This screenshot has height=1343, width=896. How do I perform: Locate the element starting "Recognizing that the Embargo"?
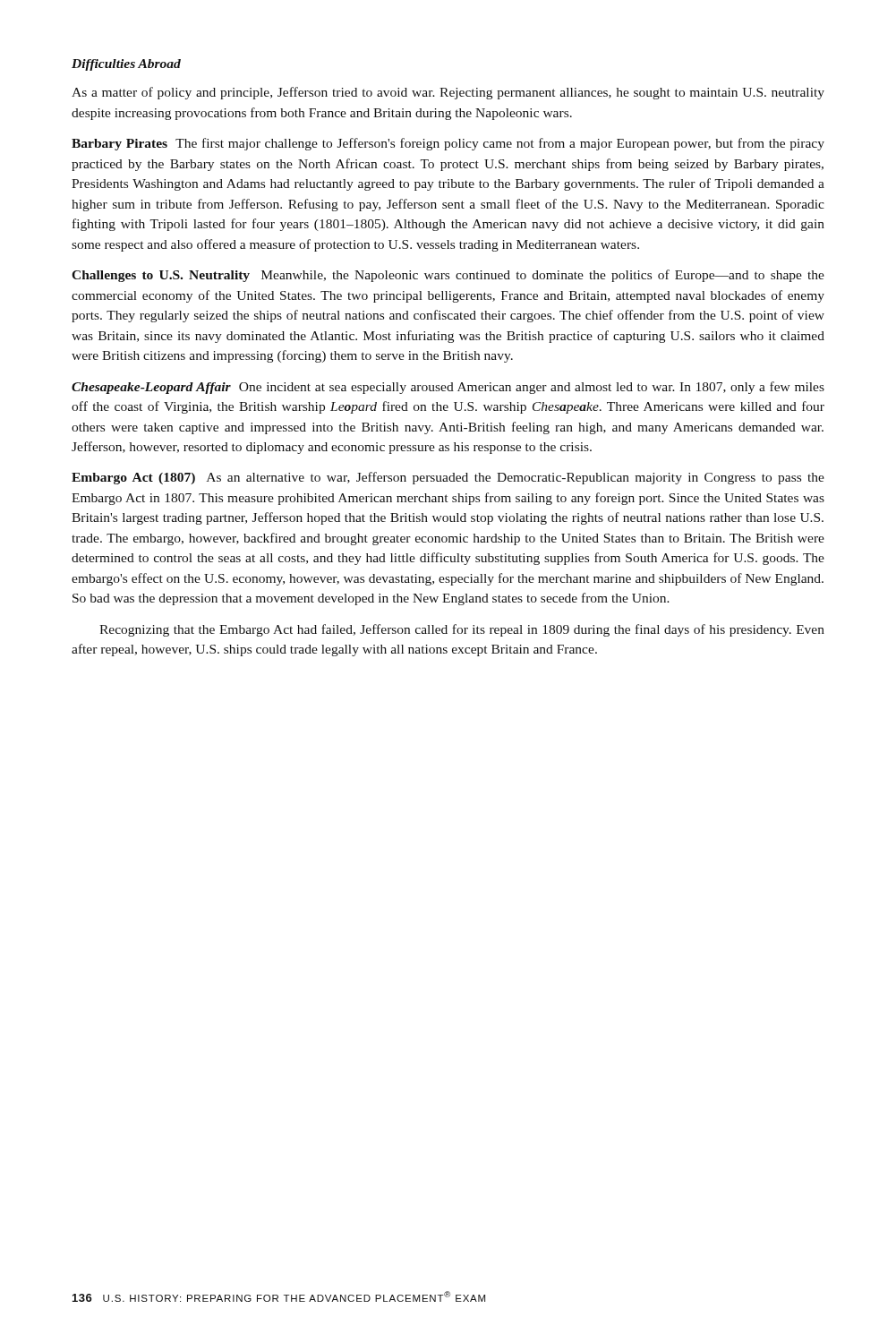click(448, 639)
